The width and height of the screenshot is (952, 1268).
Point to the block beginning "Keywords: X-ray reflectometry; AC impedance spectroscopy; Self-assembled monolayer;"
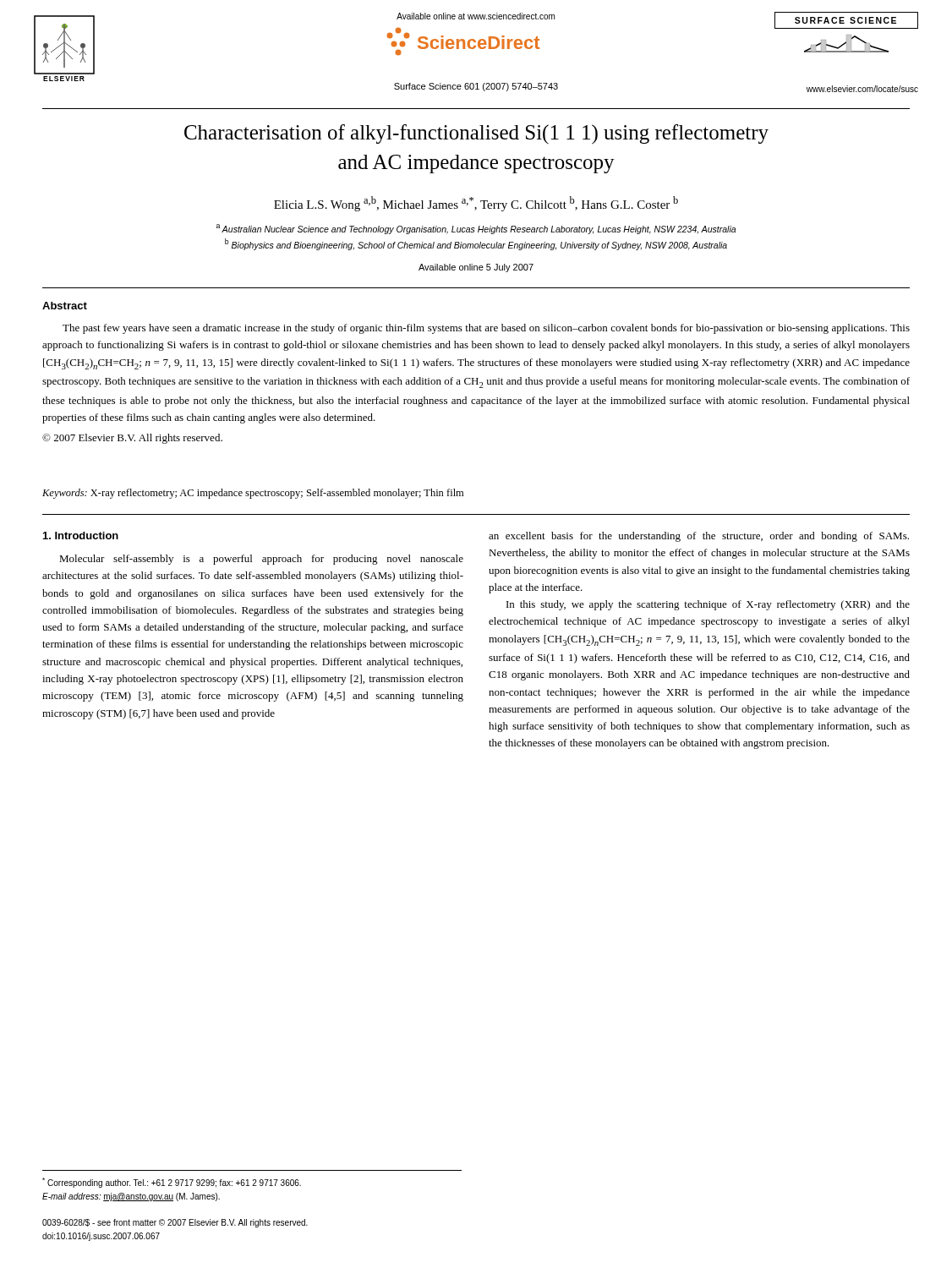pos(253,493)
